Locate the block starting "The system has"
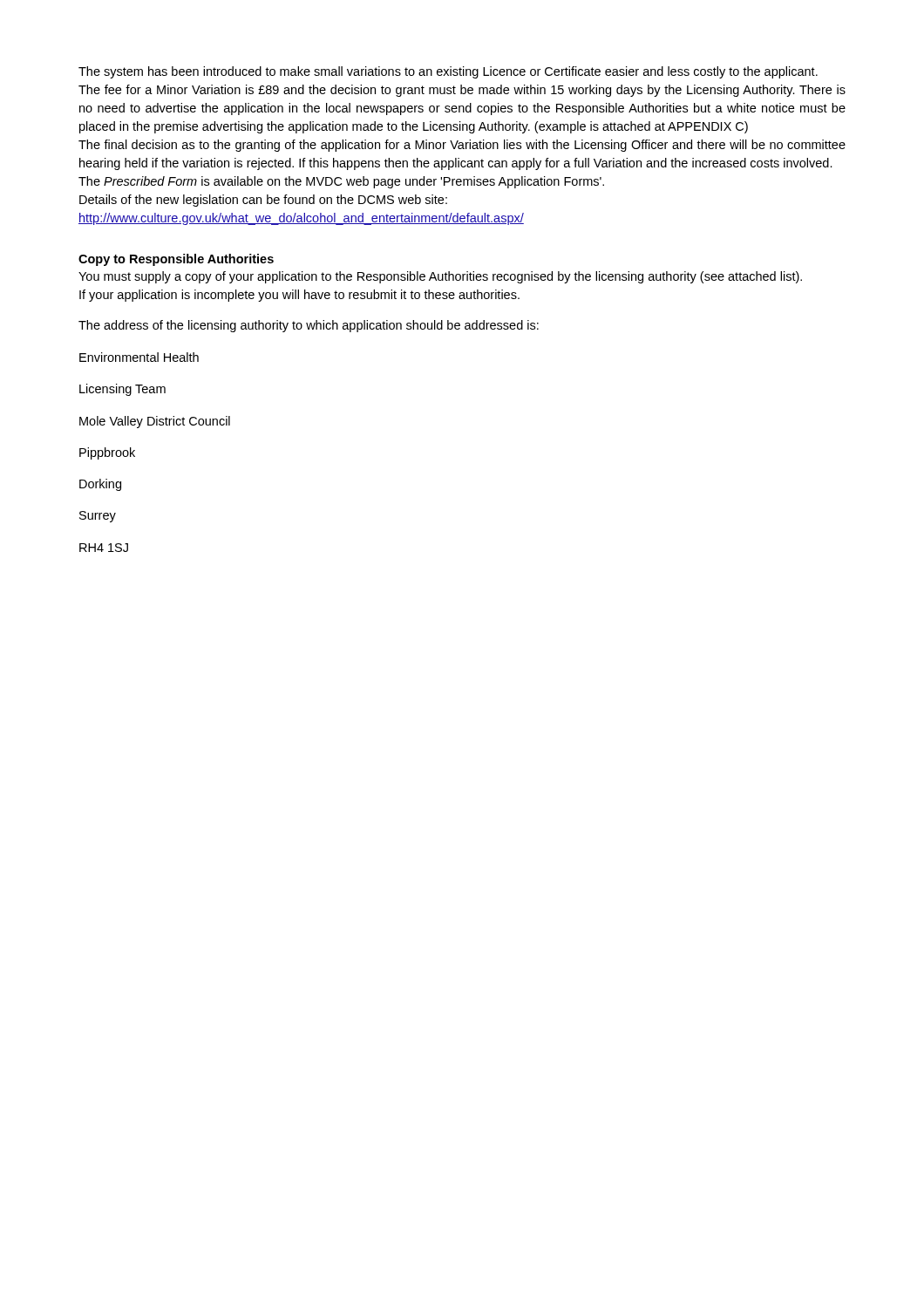This screenshot has height=1308, width=924. click(x=462, y=145)
